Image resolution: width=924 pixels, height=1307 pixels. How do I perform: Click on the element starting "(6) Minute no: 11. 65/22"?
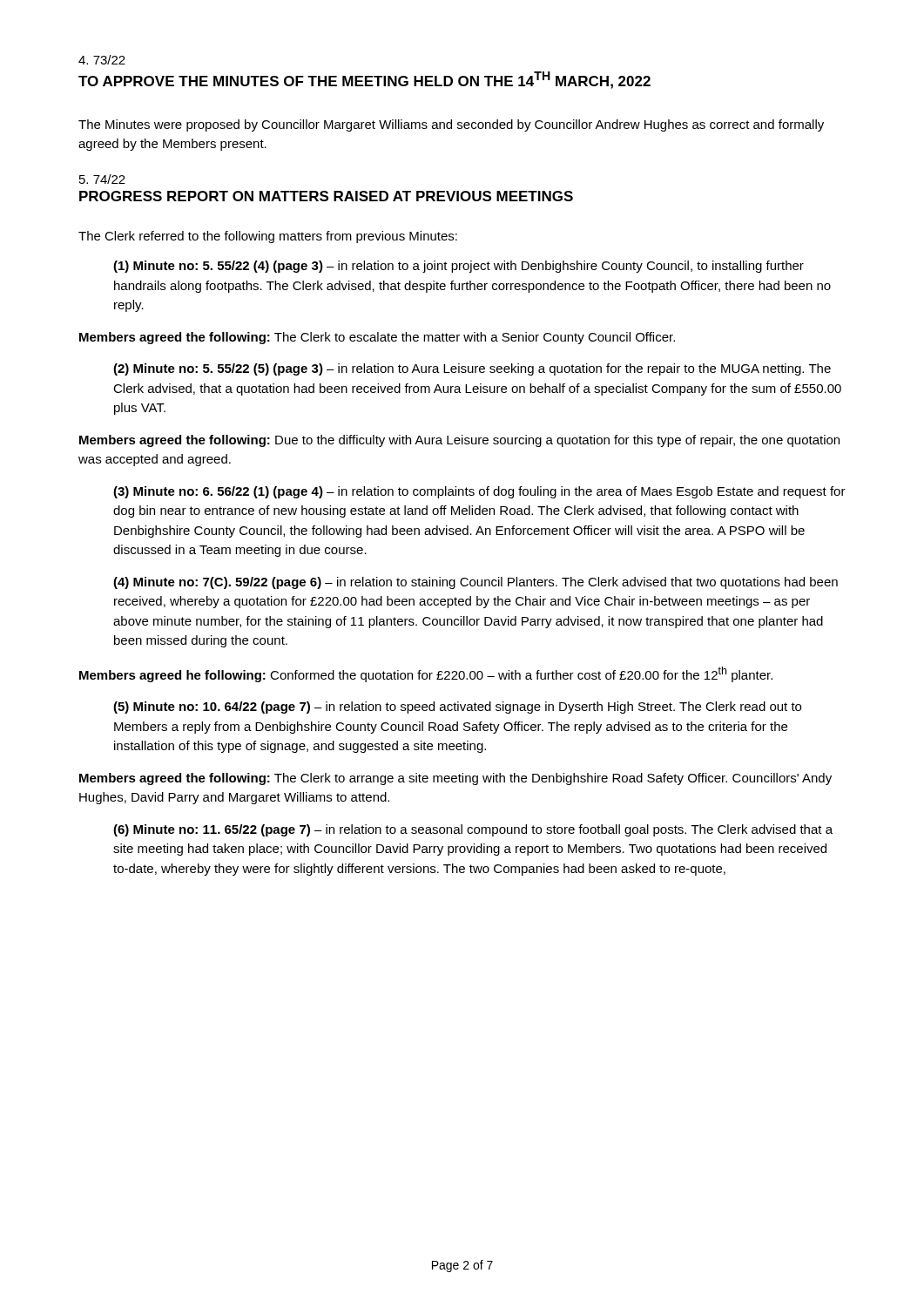point(479,849)
